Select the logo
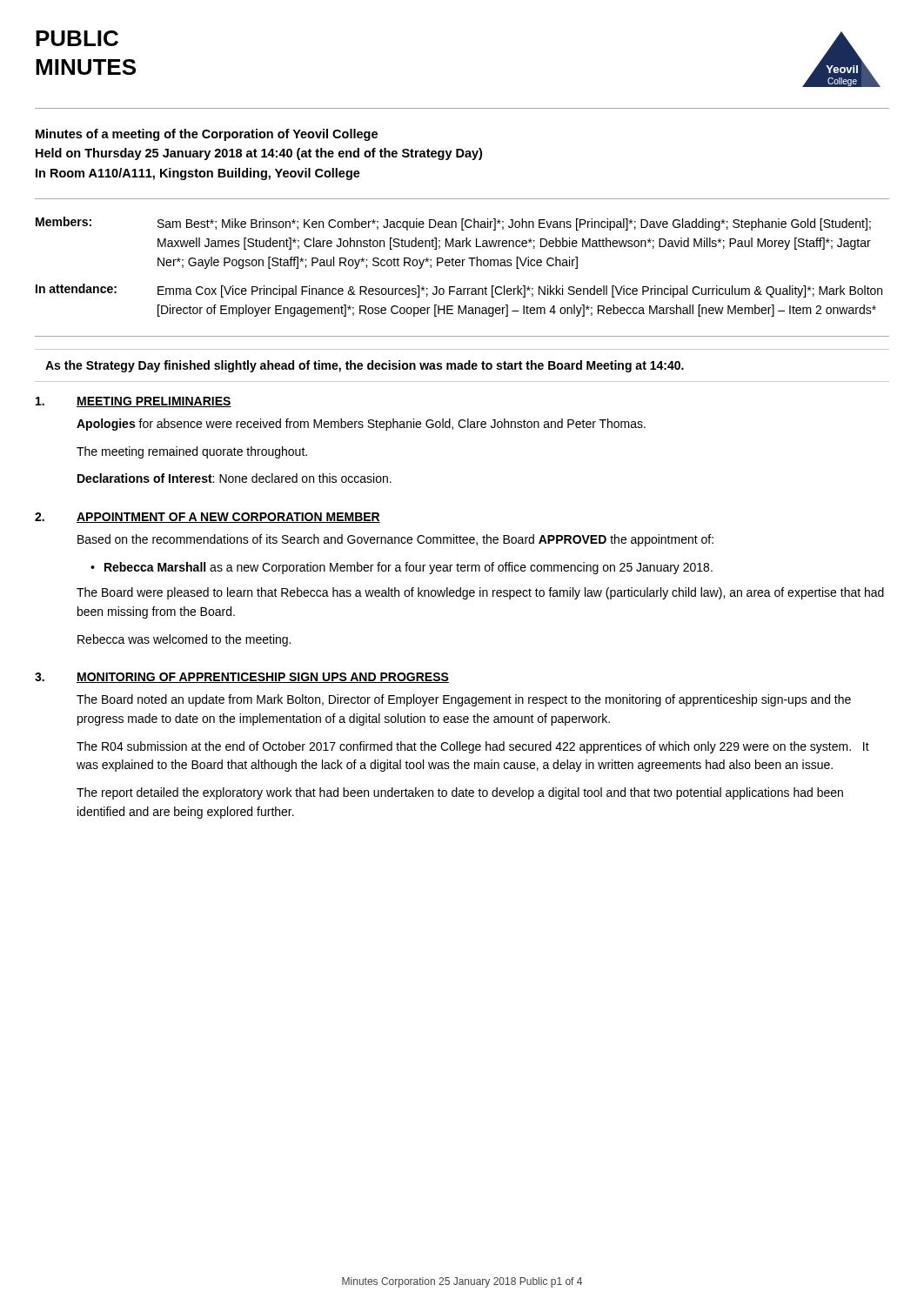 click(841, 62)
